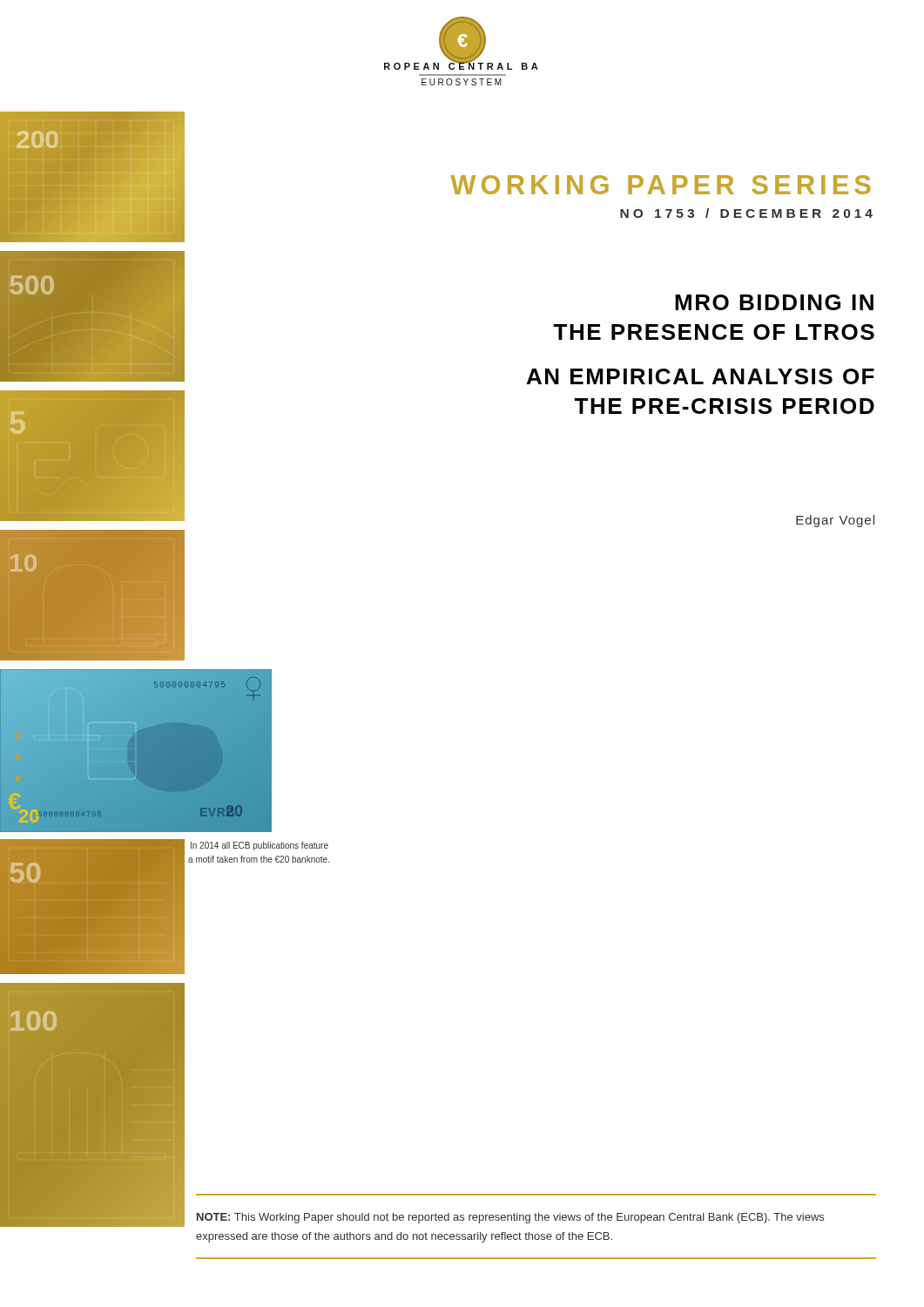The image size is (924, 1307).
Task: Locate the photo
Action: point(136,751)
